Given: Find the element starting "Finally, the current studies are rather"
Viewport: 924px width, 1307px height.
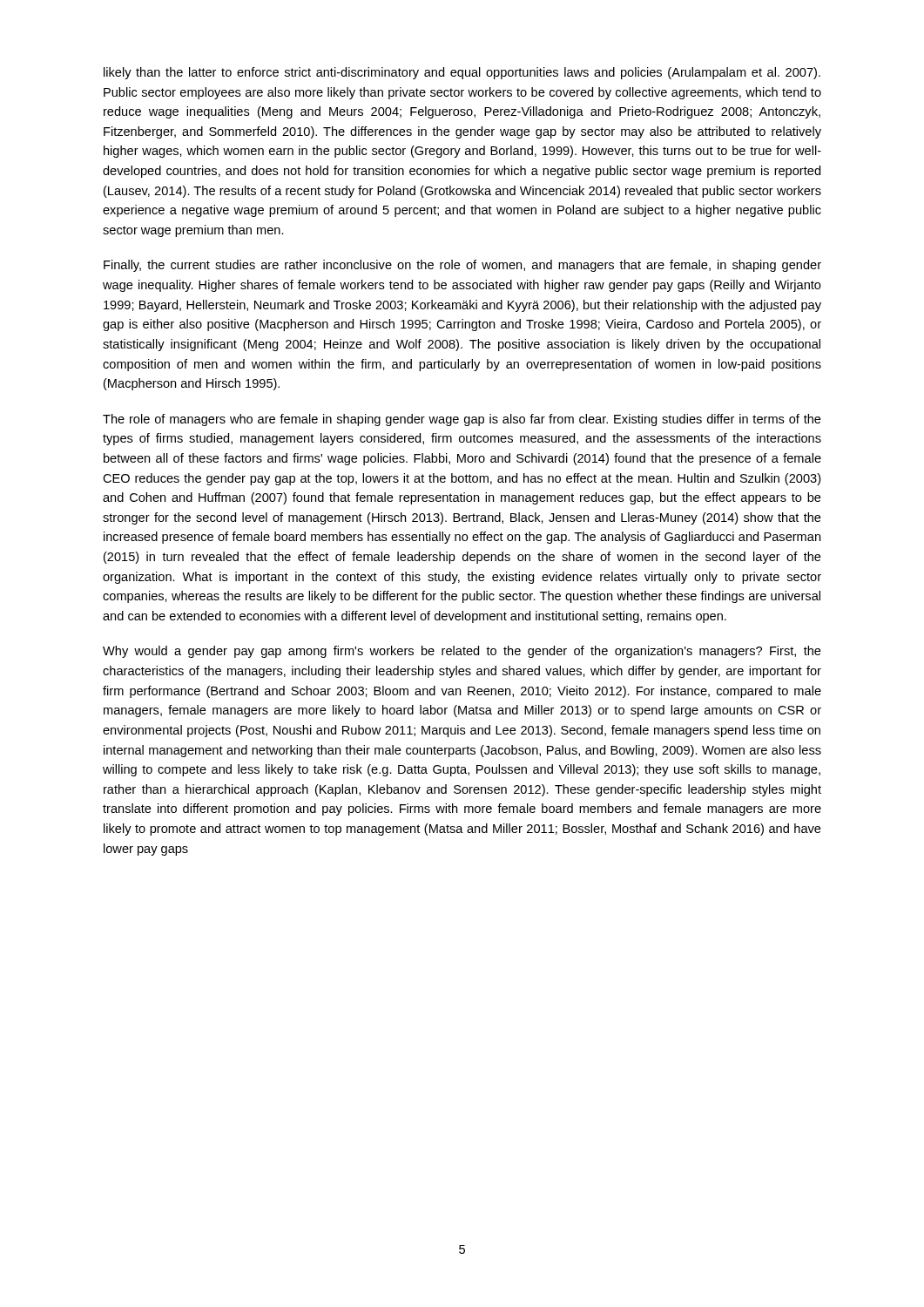Looking at the screenshot, I should tap(462, 324).
